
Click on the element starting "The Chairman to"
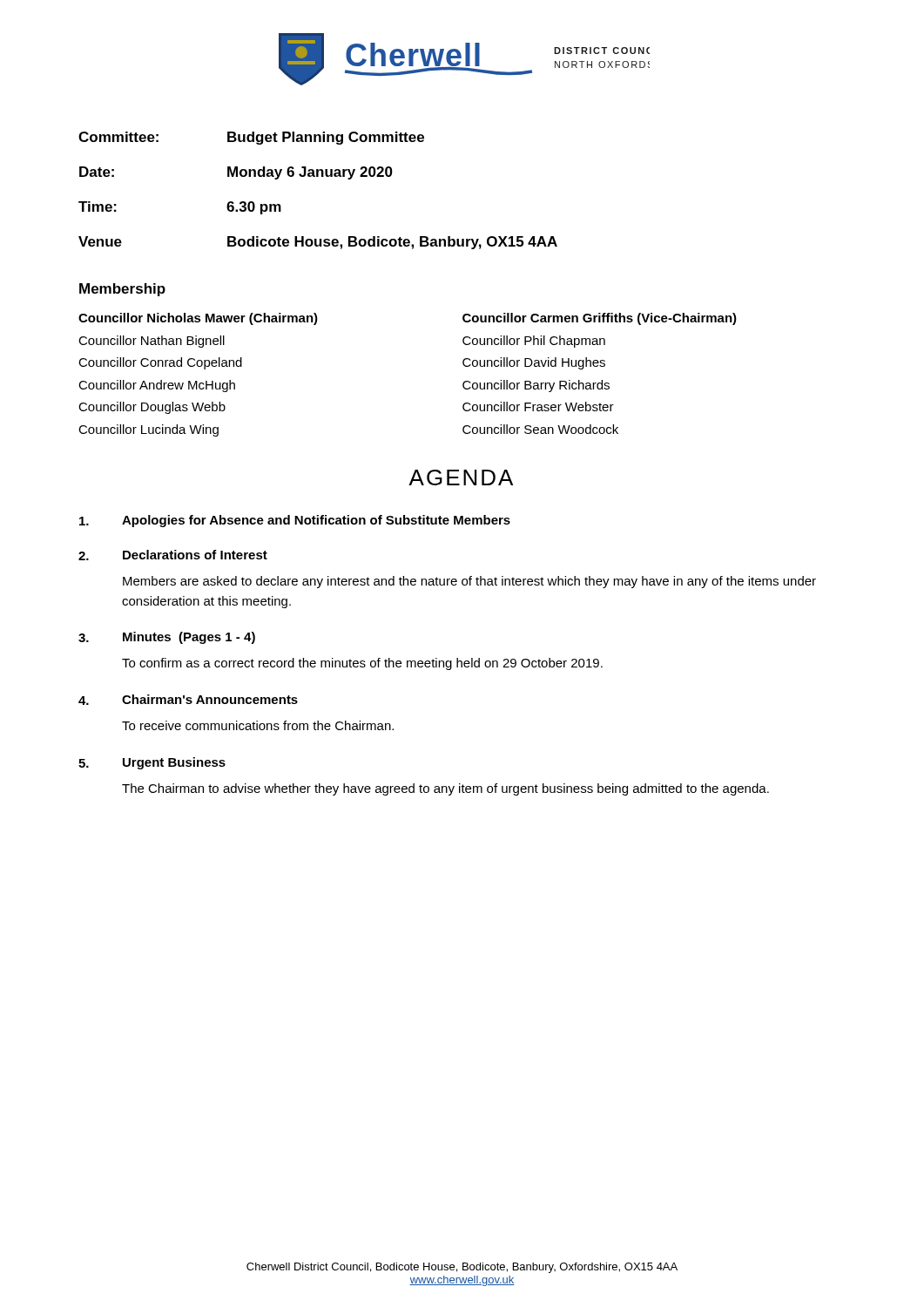click(446, 788)
